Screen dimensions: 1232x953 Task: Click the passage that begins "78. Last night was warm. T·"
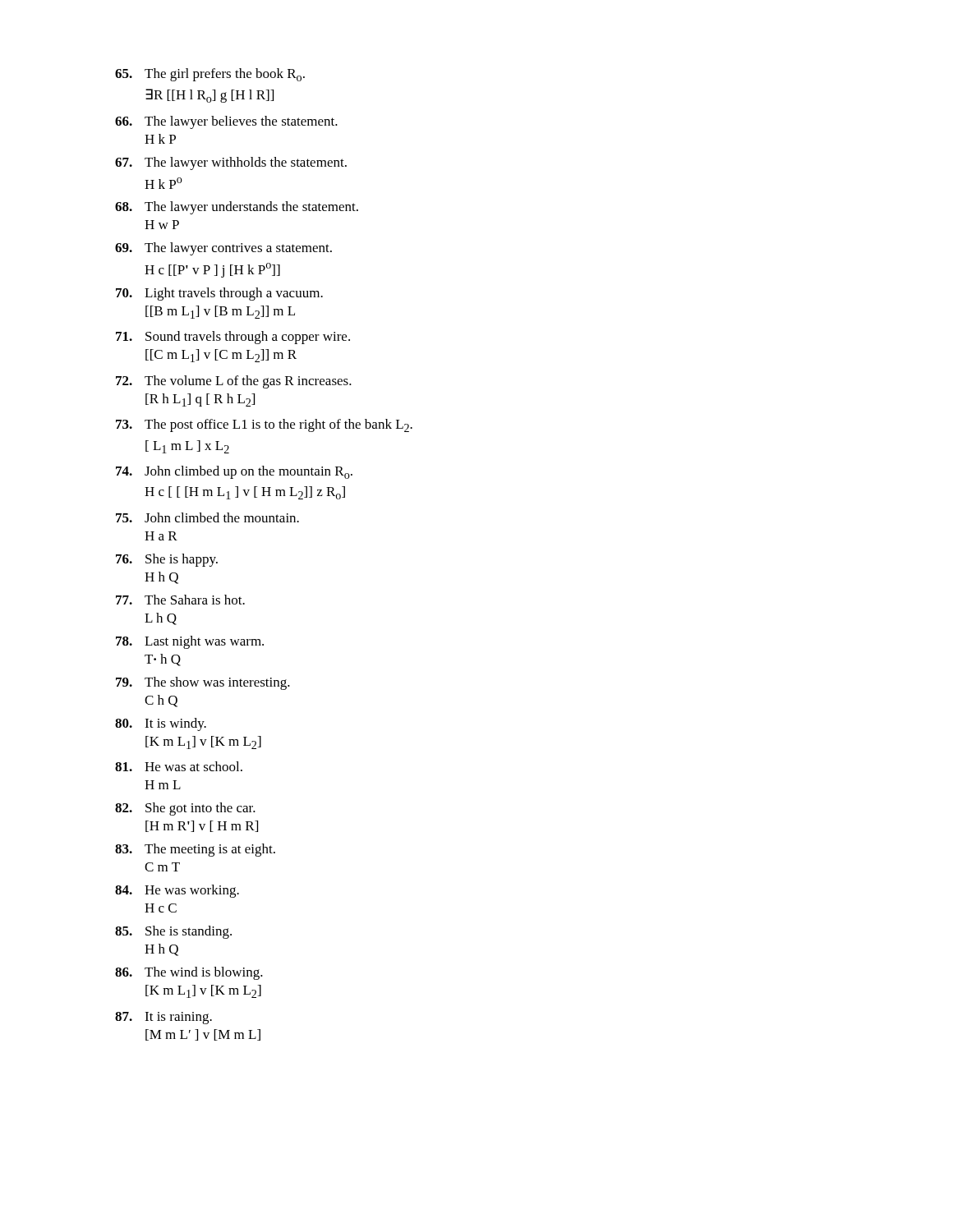pyautogui.click(x=190, y=642)
